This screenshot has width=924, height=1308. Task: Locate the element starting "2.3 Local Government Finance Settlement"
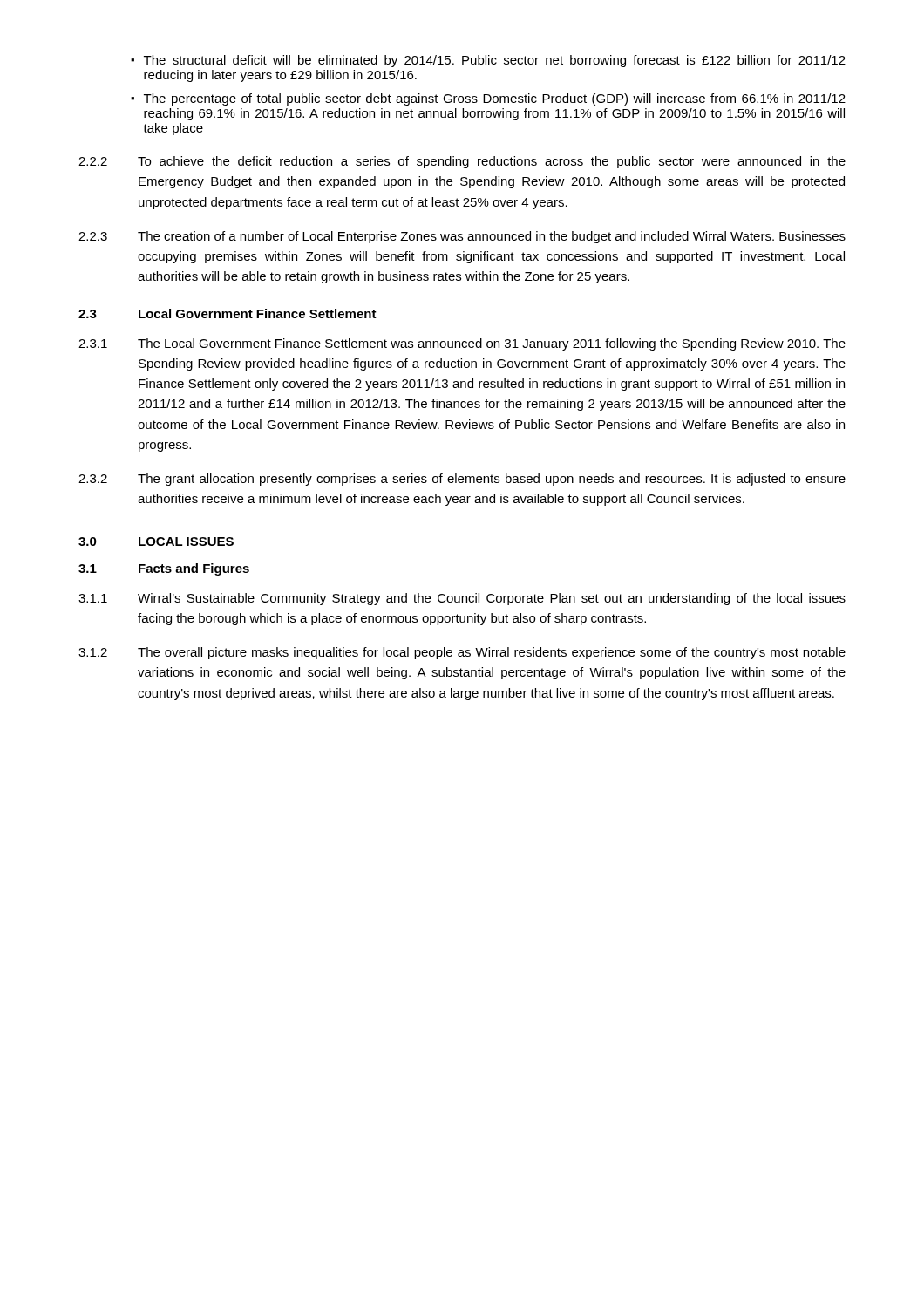(228, 313)
